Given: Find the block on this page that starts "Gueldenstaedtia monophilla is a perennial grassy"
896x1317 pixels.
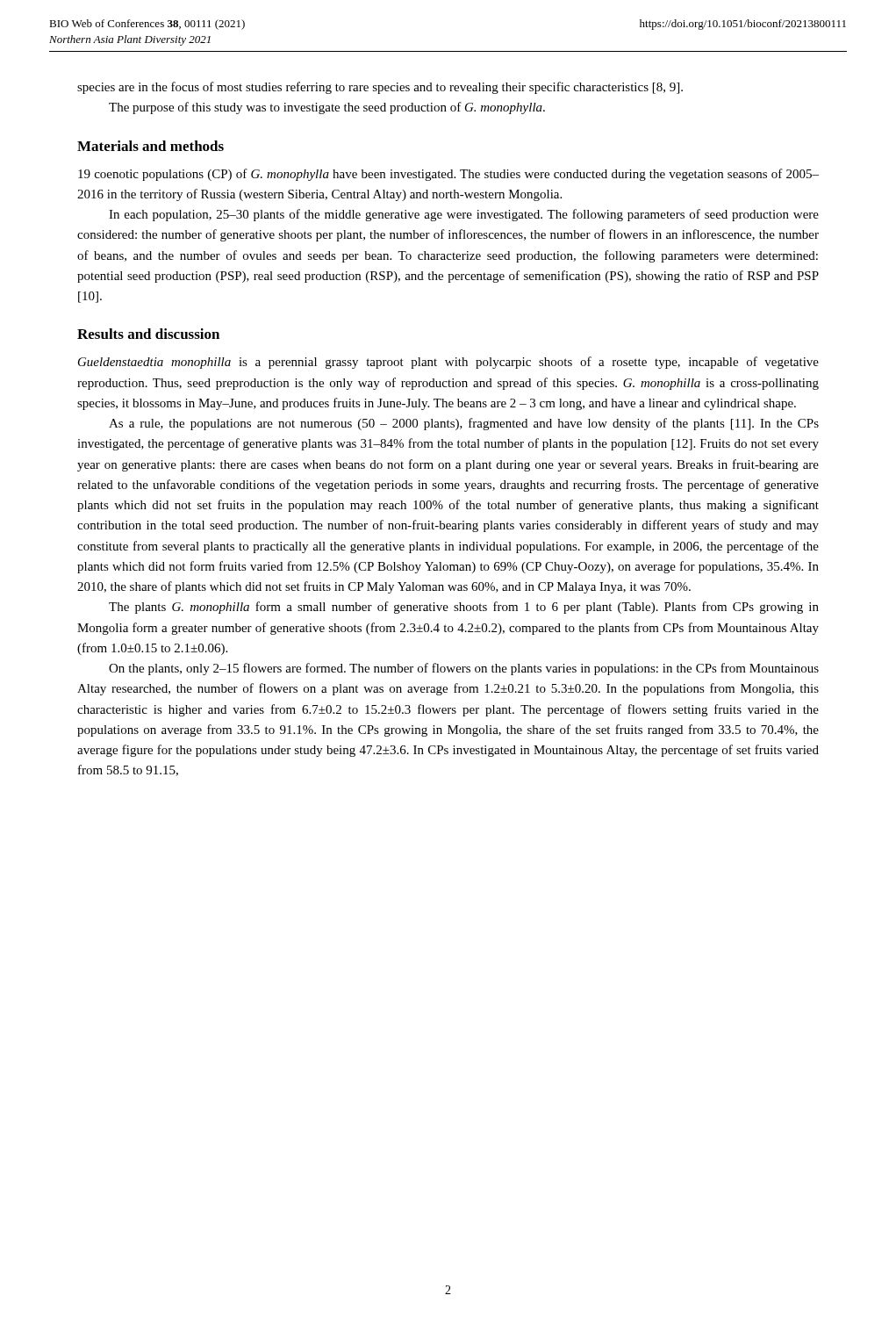Looking at the screenshot, I should [x=448, y=567].
